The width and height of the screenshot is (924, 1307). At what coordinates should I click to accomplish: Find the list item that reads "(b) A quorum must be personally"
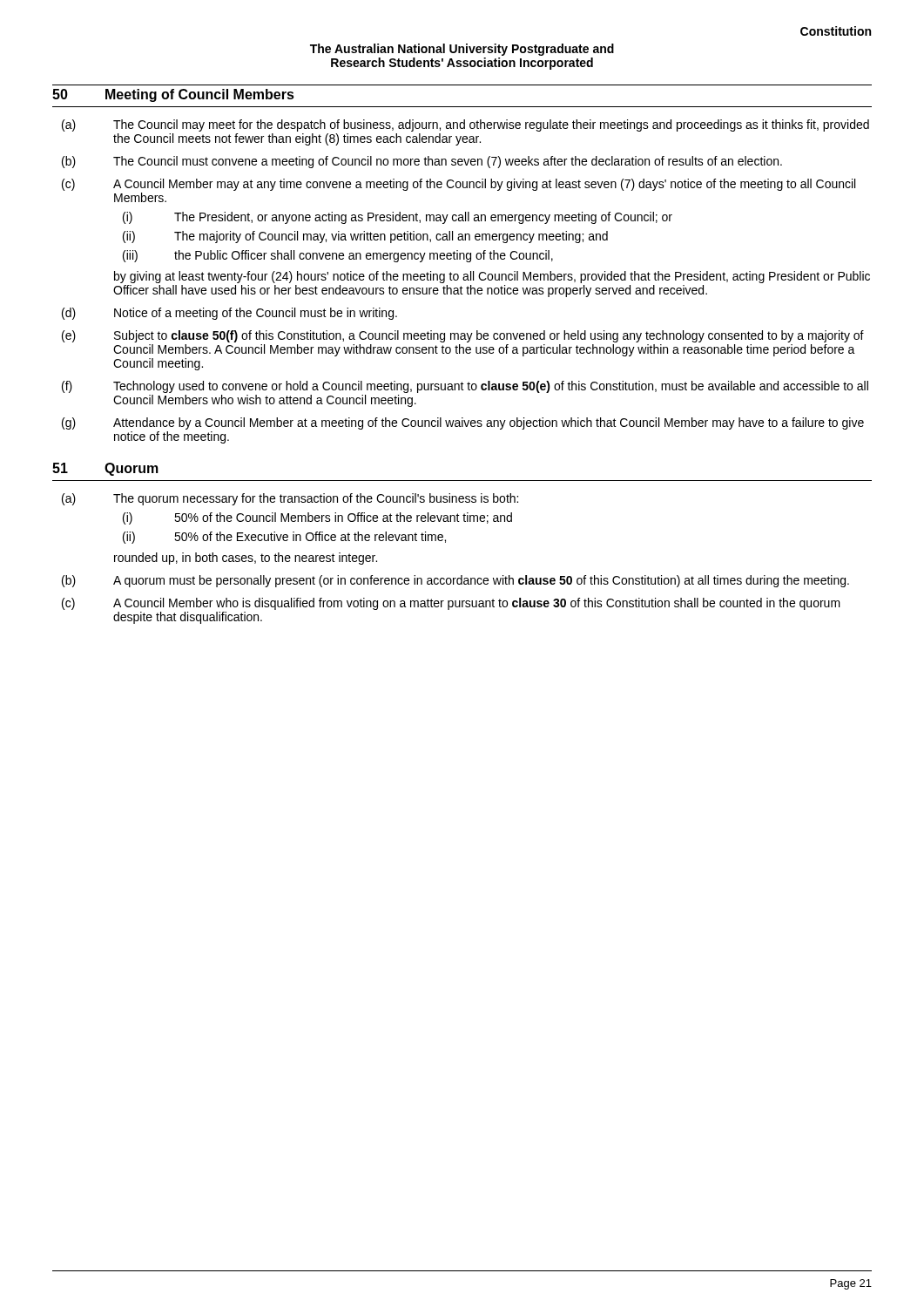point(462,580)
